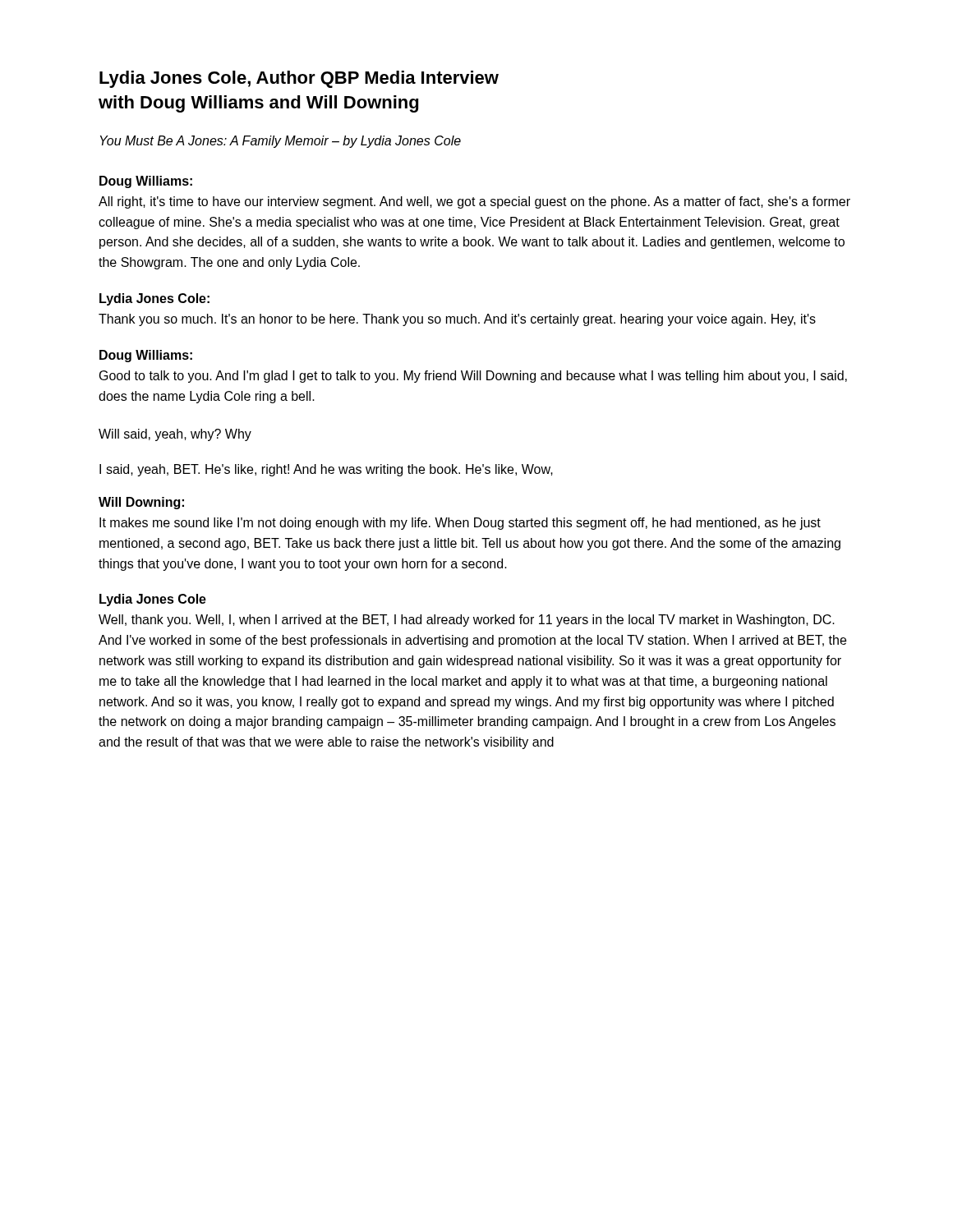Screen dimensions: 1232x953
Task: Point to the block beginning "You Must Be A Jones:"
Action: pos(280,141)
